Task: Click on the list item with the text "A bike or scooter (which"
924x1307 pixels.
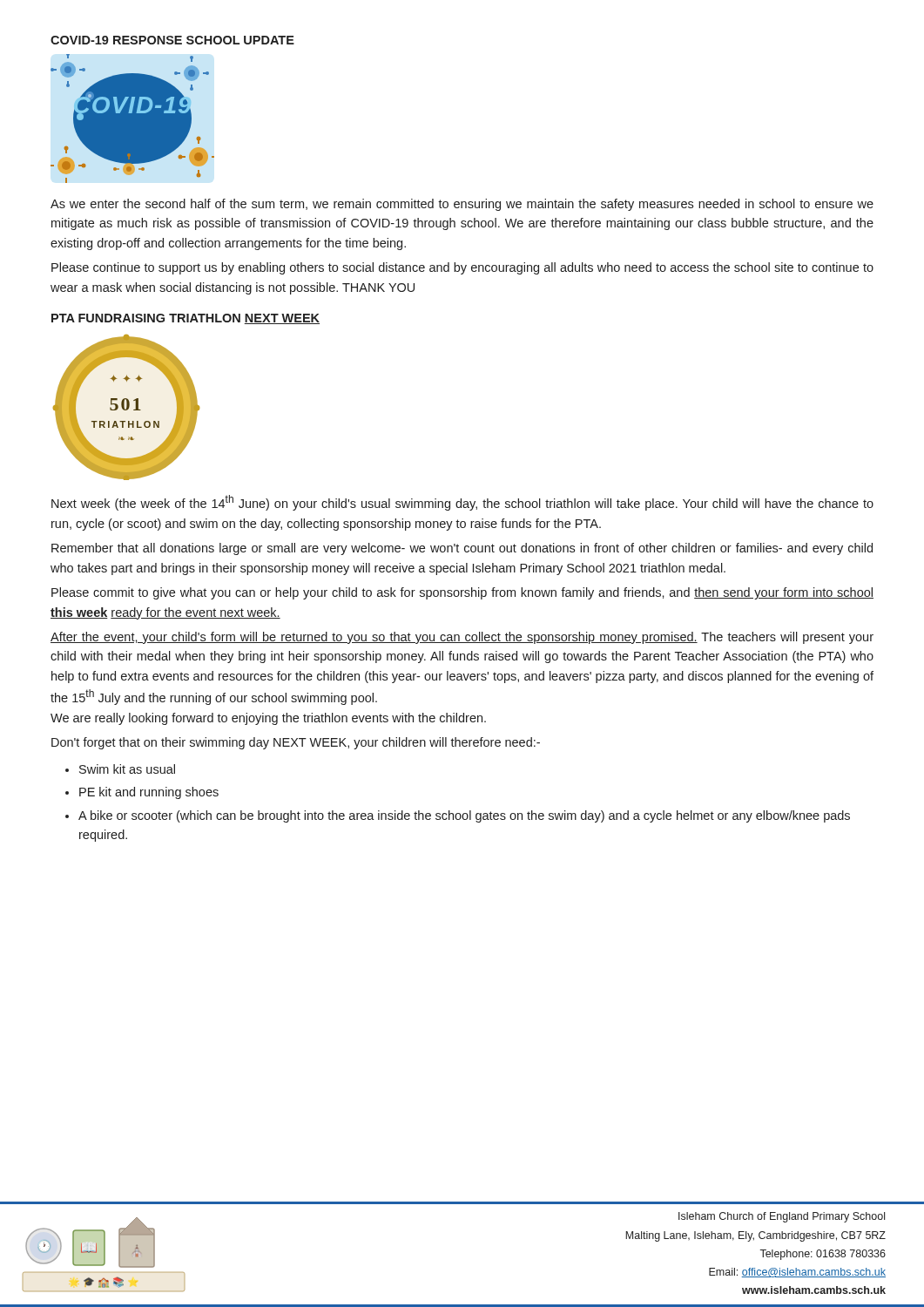Action: (464, 825)
